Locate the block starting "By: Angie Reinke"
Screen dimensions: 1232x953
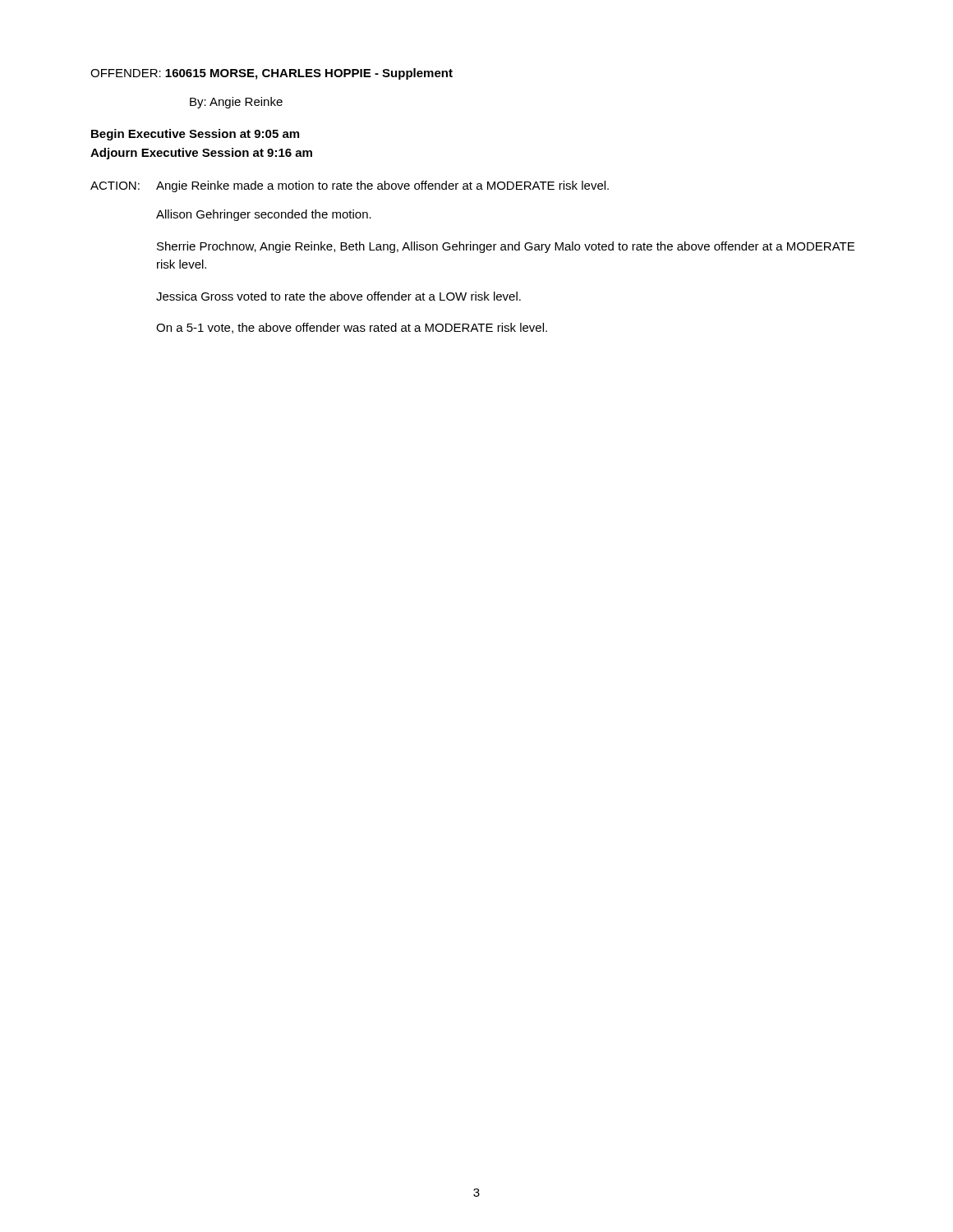pos(236,101)
